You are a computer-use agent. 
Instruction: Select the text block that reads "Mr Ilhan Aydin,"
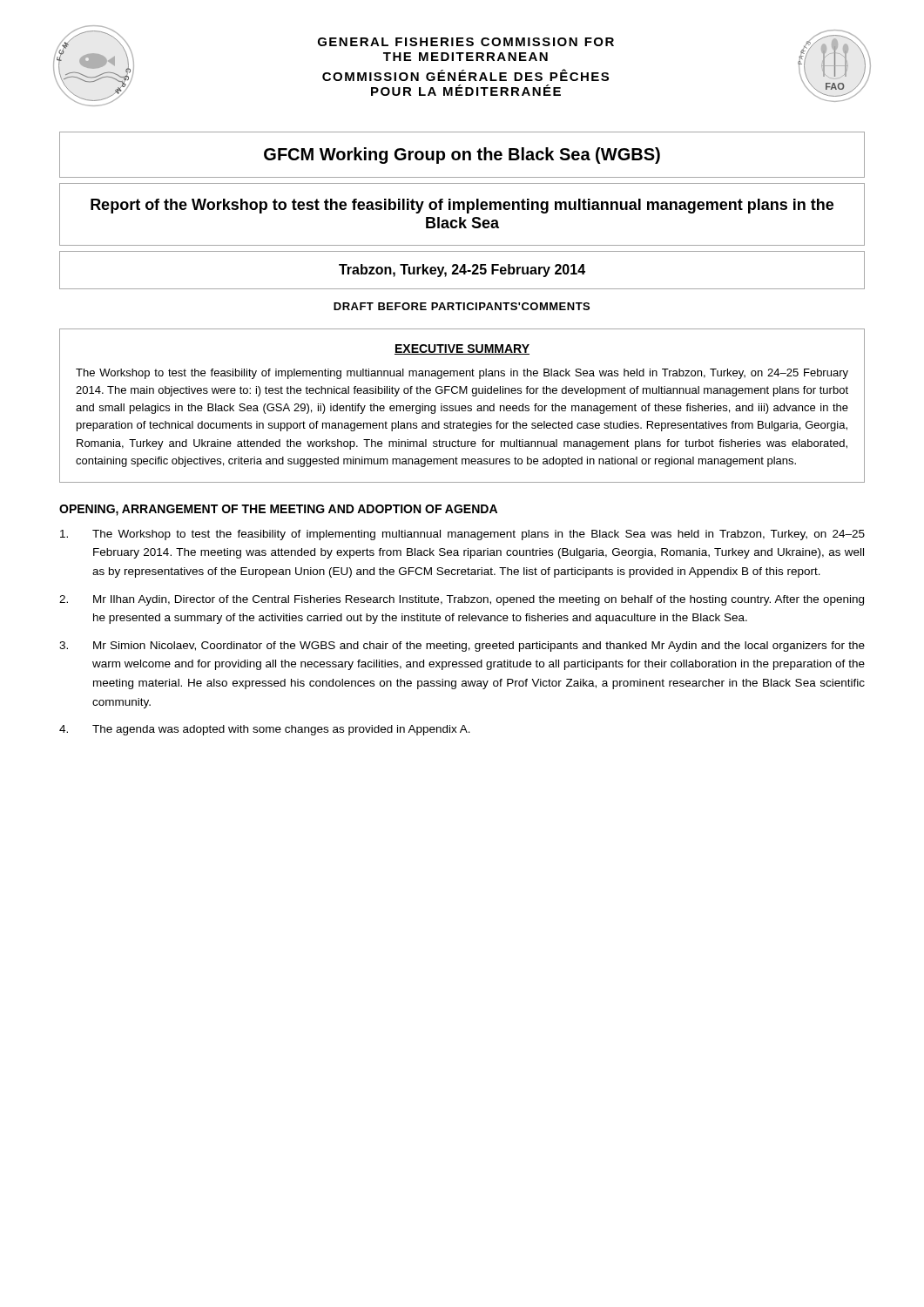[462, 608]
